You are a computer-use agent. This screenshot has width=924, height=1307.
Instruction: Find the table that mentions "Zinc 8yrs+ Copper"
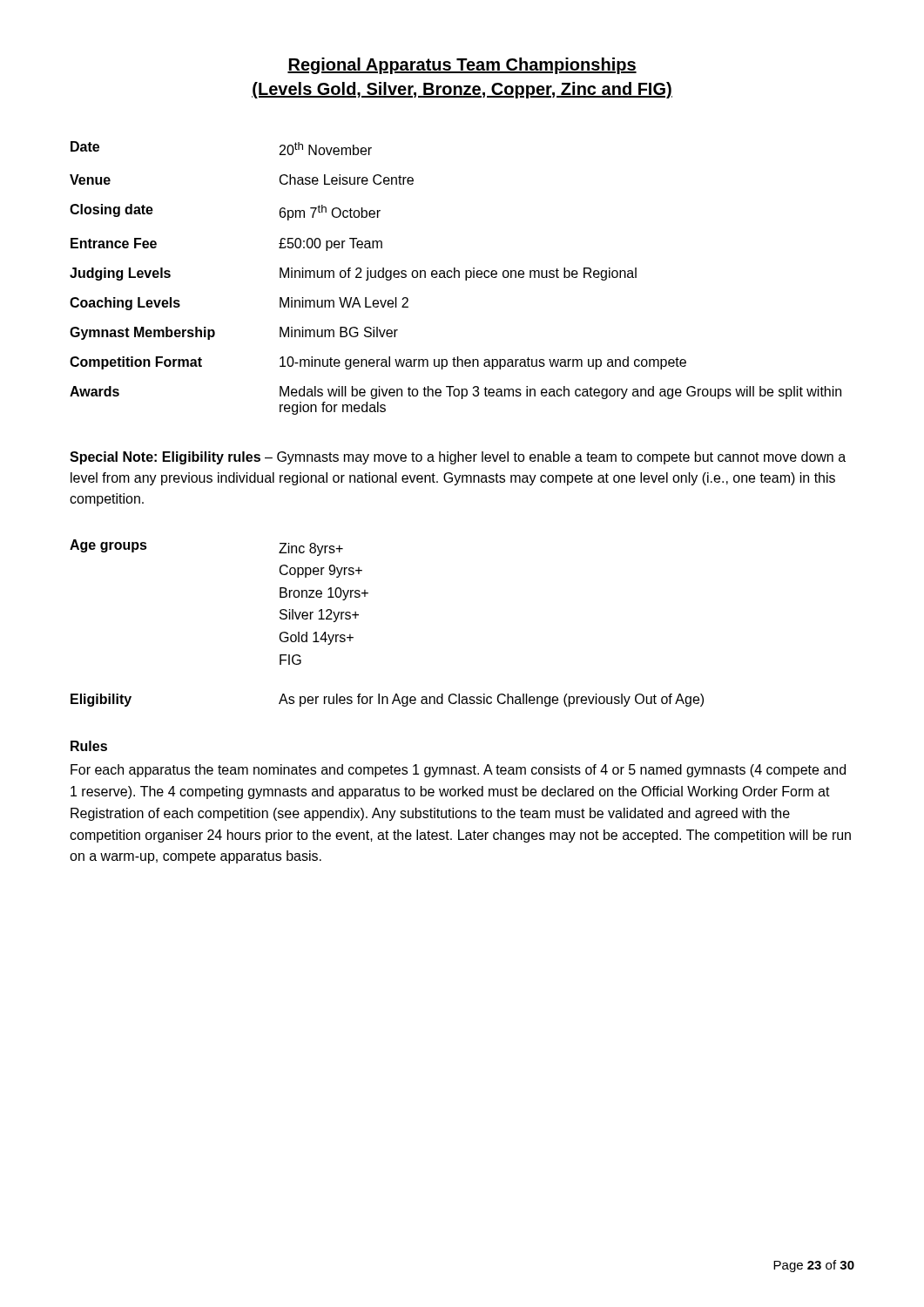[x=462, y=623]
